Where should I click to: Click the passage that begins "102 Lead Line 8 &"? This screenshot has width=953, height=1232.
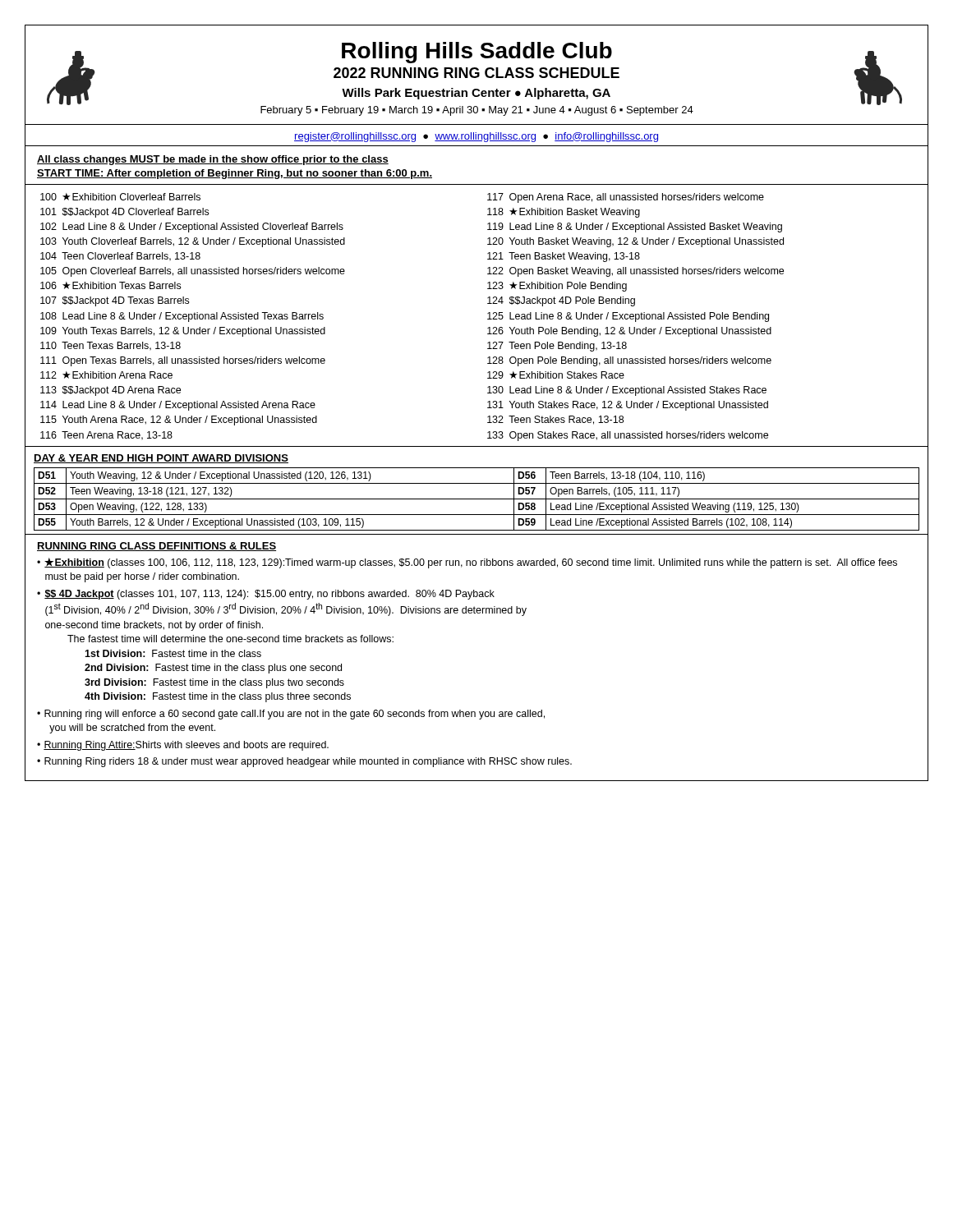click(x=189, y=227)
